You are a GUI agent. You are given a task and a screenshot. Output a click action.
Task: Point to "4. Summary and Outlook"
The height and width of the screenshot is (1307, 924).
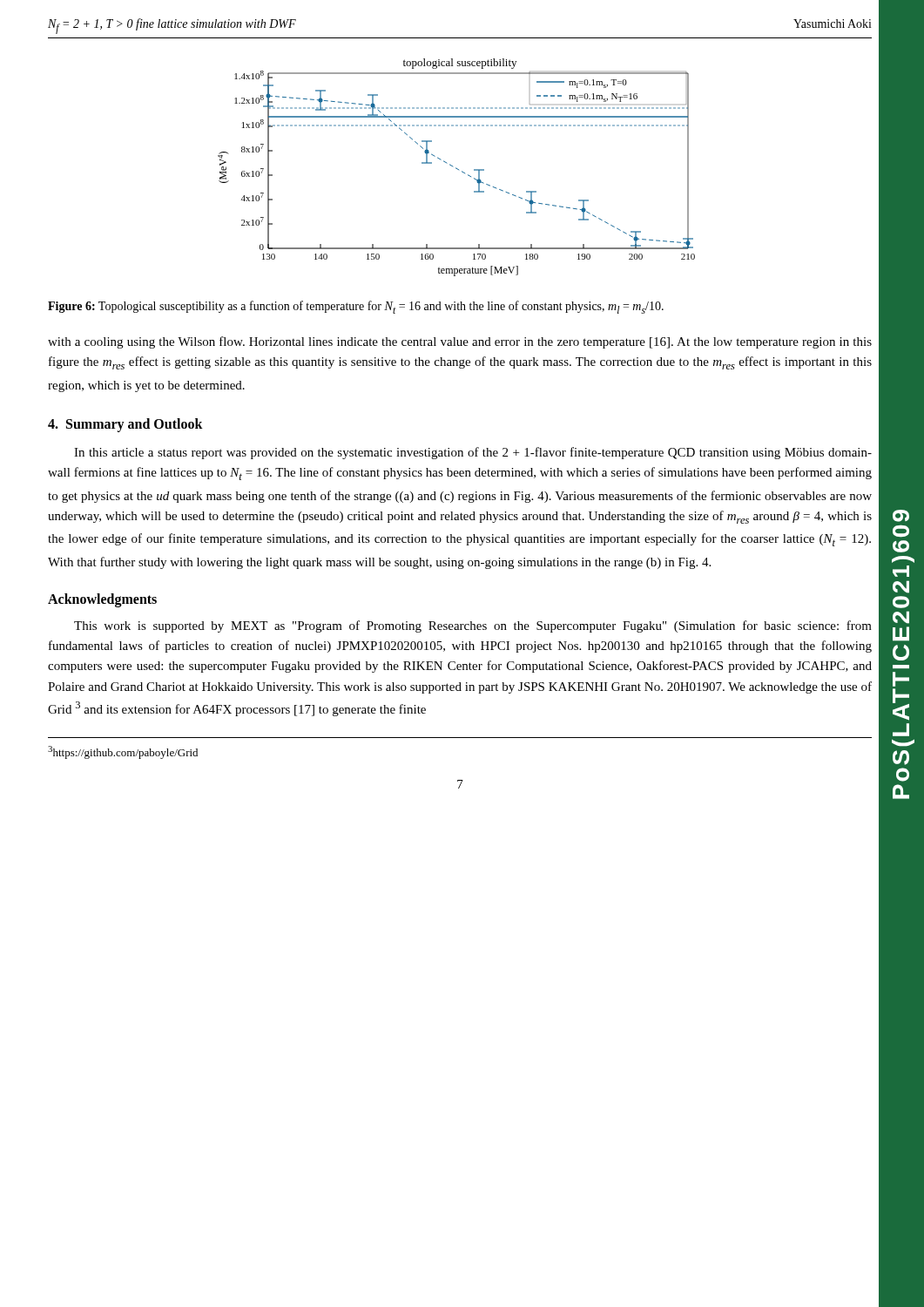(x=125, y=424)
